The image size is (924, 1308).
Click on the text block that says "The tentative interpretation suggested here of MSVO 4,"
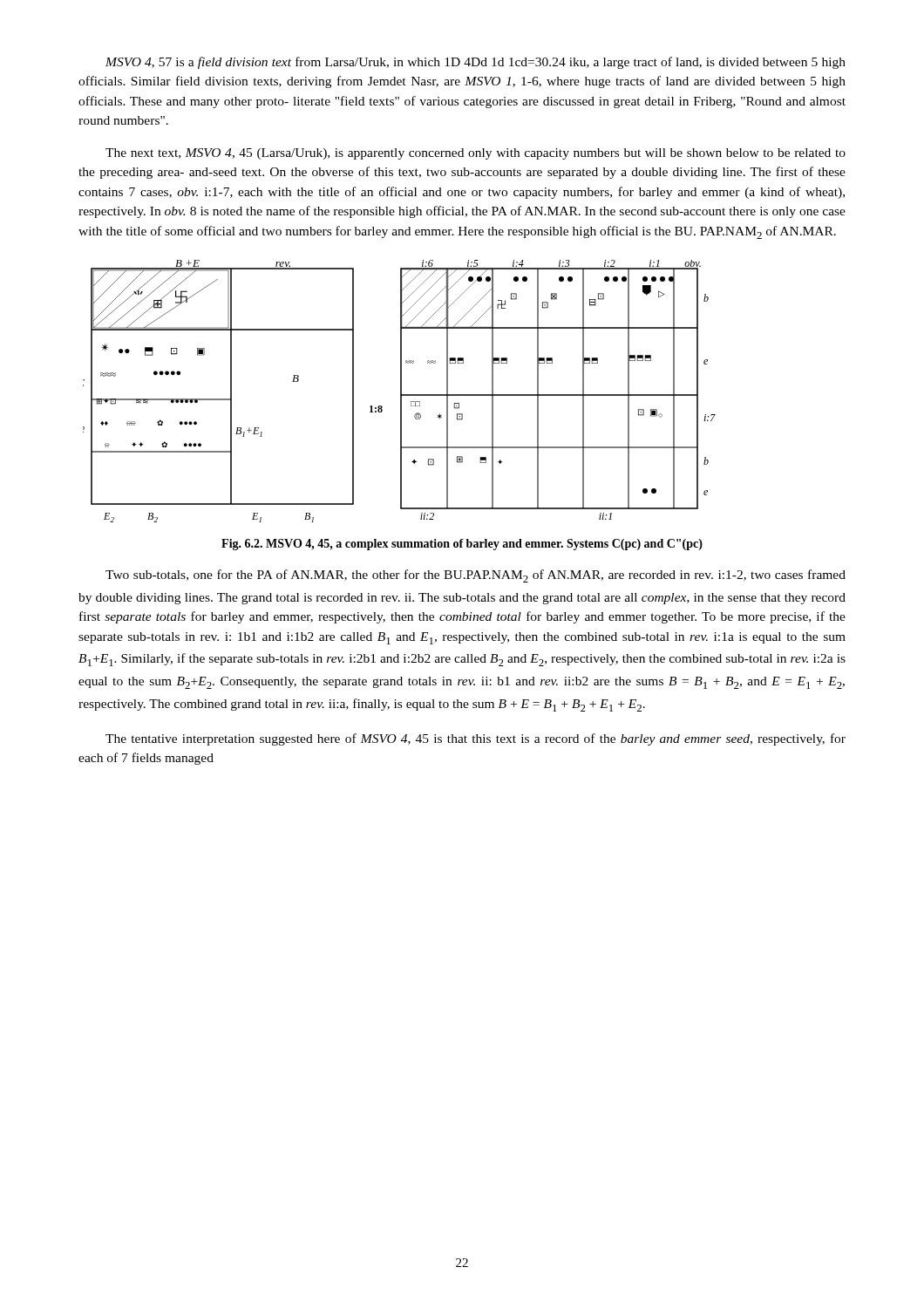(x=462, y=749)
